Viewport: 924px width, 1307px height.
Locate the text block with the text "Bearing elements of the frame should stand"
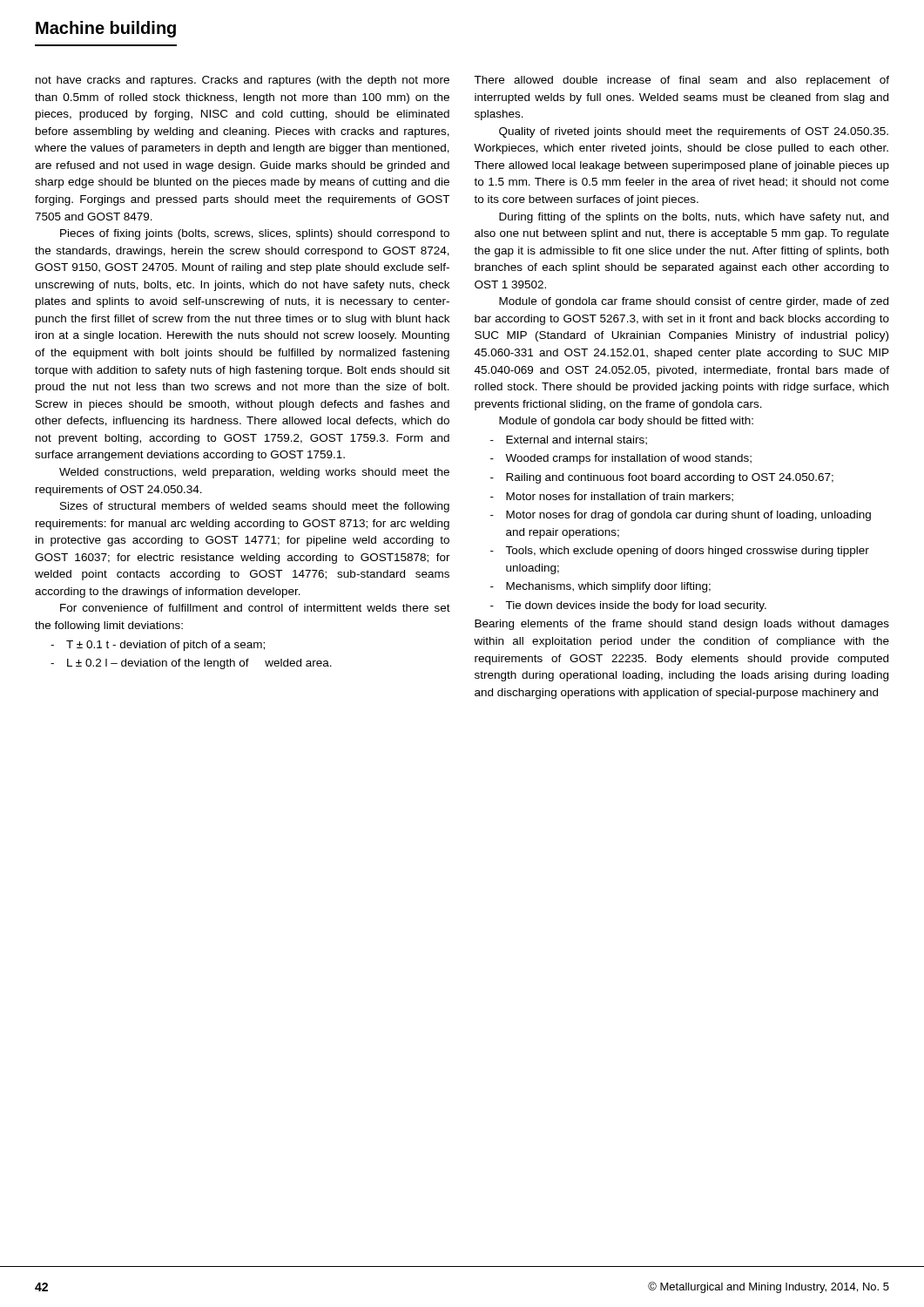coord(682,658)
